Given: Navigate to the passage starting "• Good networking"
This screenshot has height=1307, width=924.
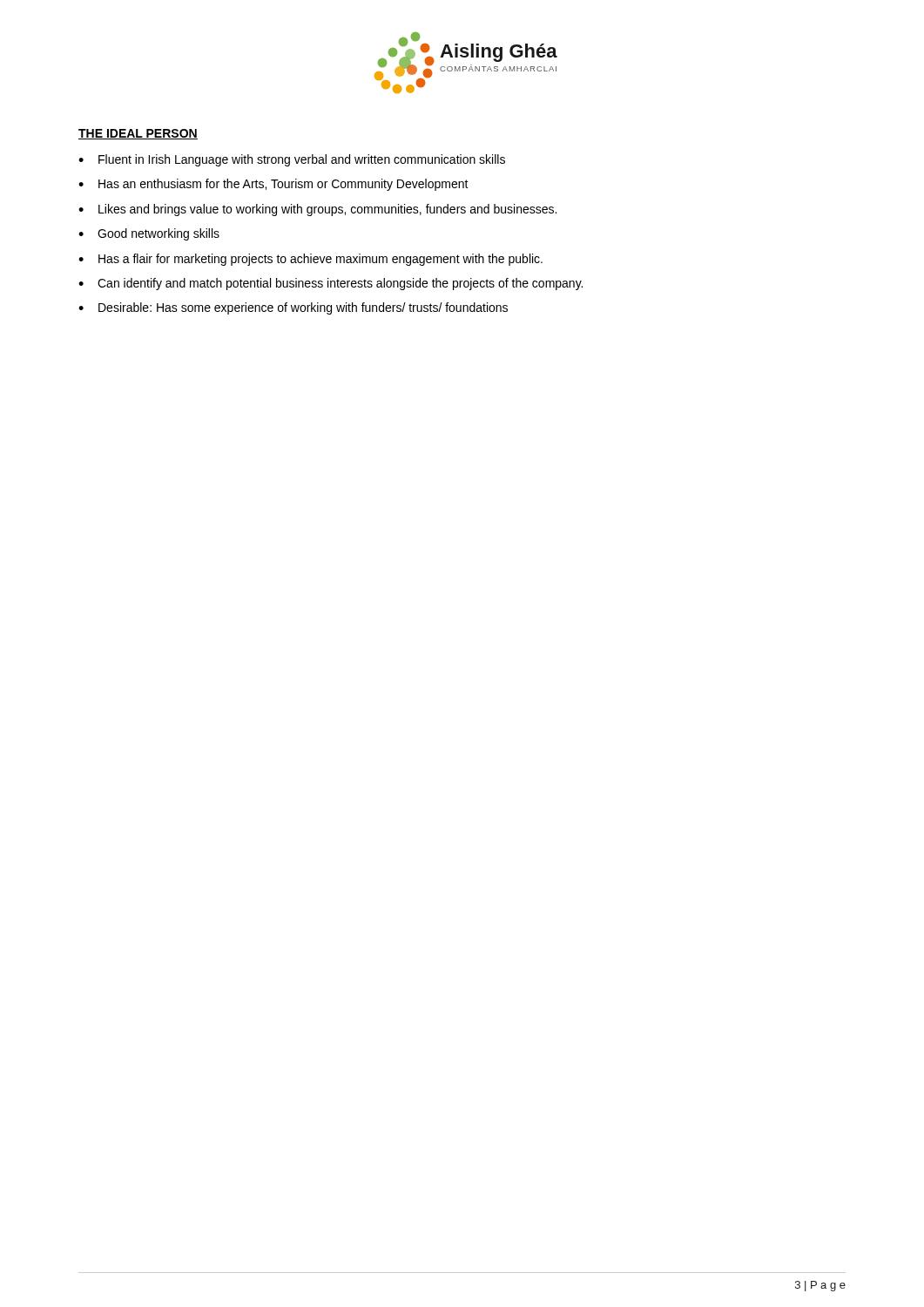Looking at the screenshot, I should pyautogui.click(x=149, y=234).
